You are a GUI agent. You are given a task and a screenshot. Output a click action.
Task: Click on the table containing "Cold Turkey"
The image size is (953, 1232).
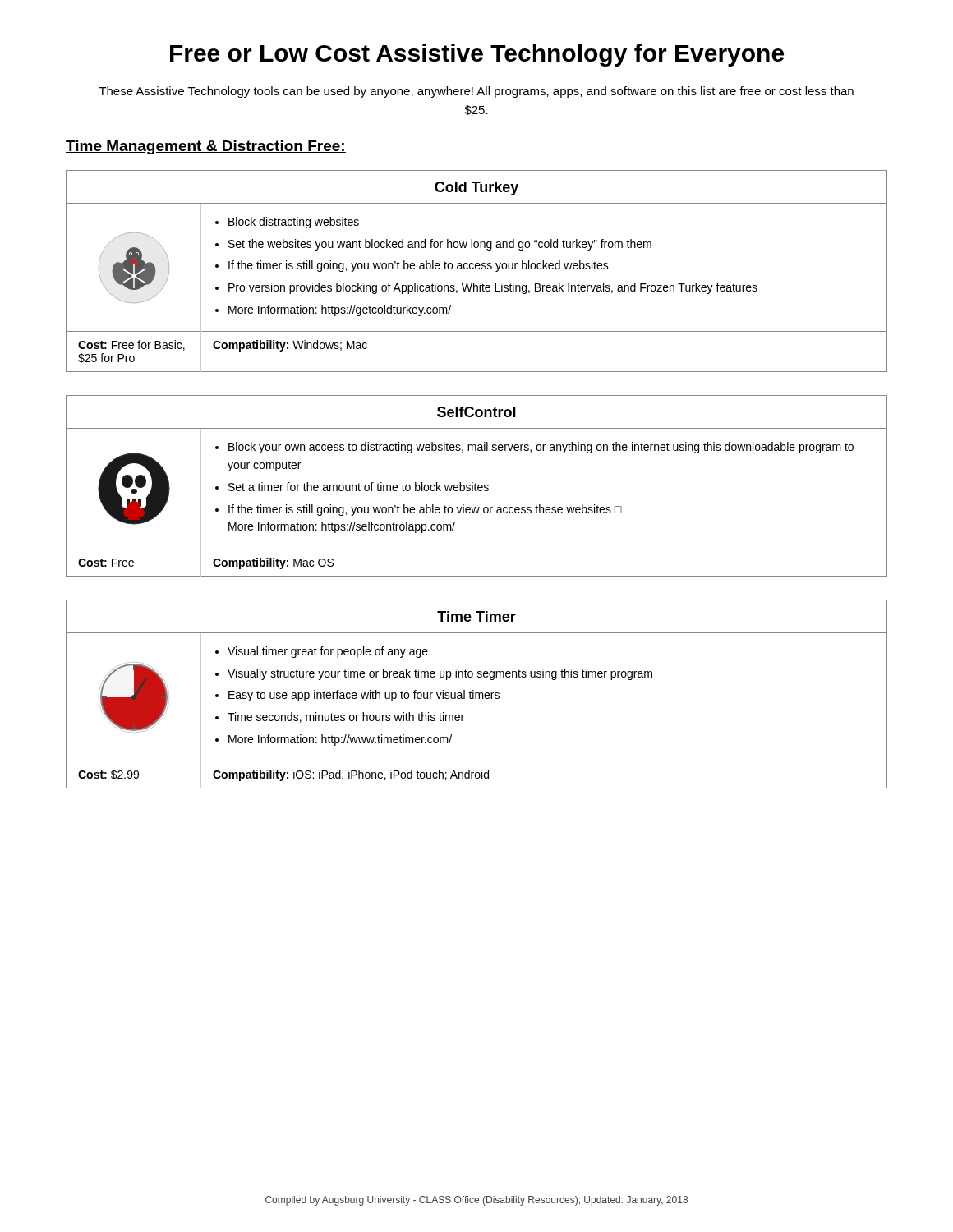476,271
